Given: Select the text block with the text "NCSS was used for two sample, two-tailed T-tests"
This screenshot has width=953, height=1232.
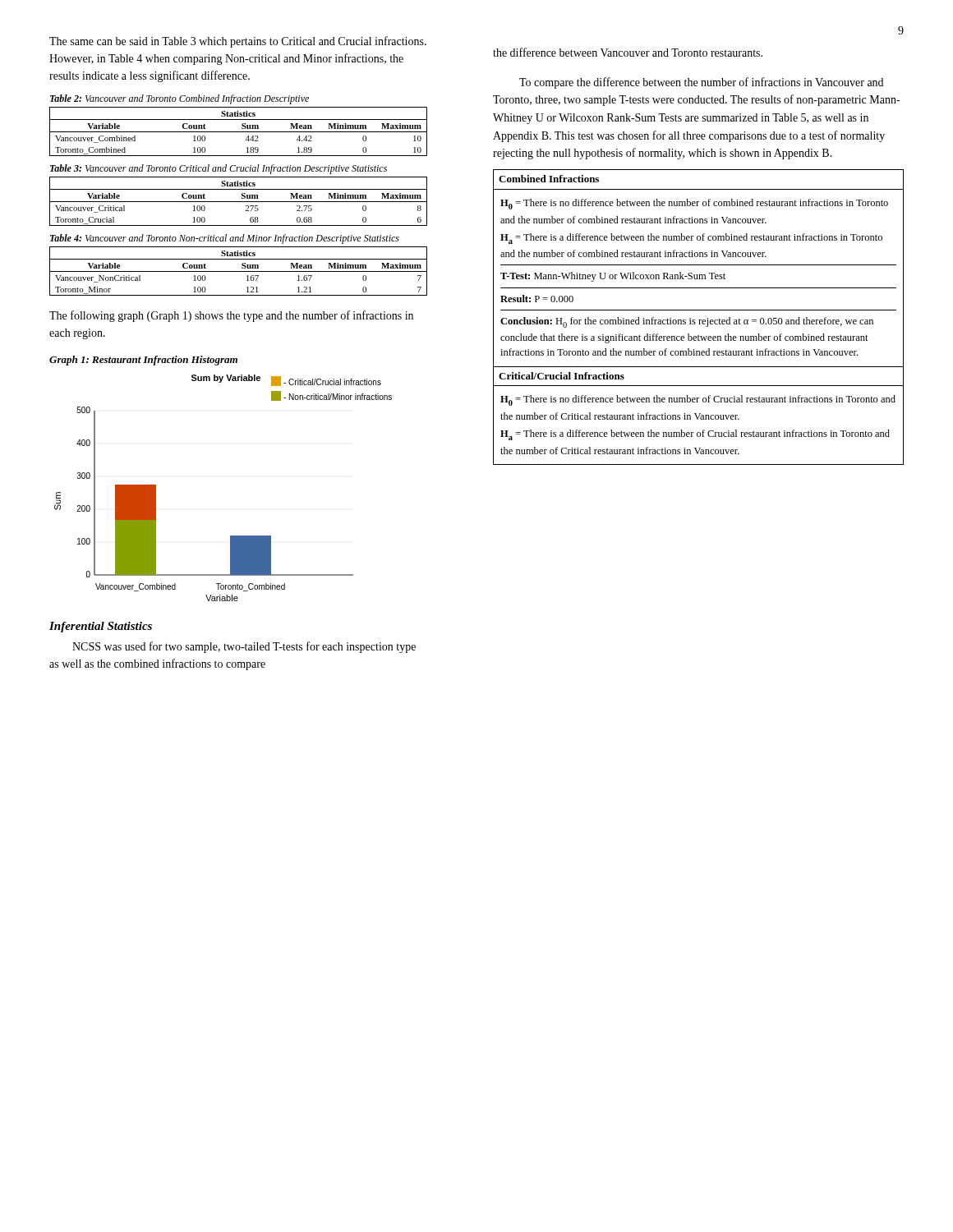Looking at the screenshot, I should pyautogui.click(x=238, y=655).
